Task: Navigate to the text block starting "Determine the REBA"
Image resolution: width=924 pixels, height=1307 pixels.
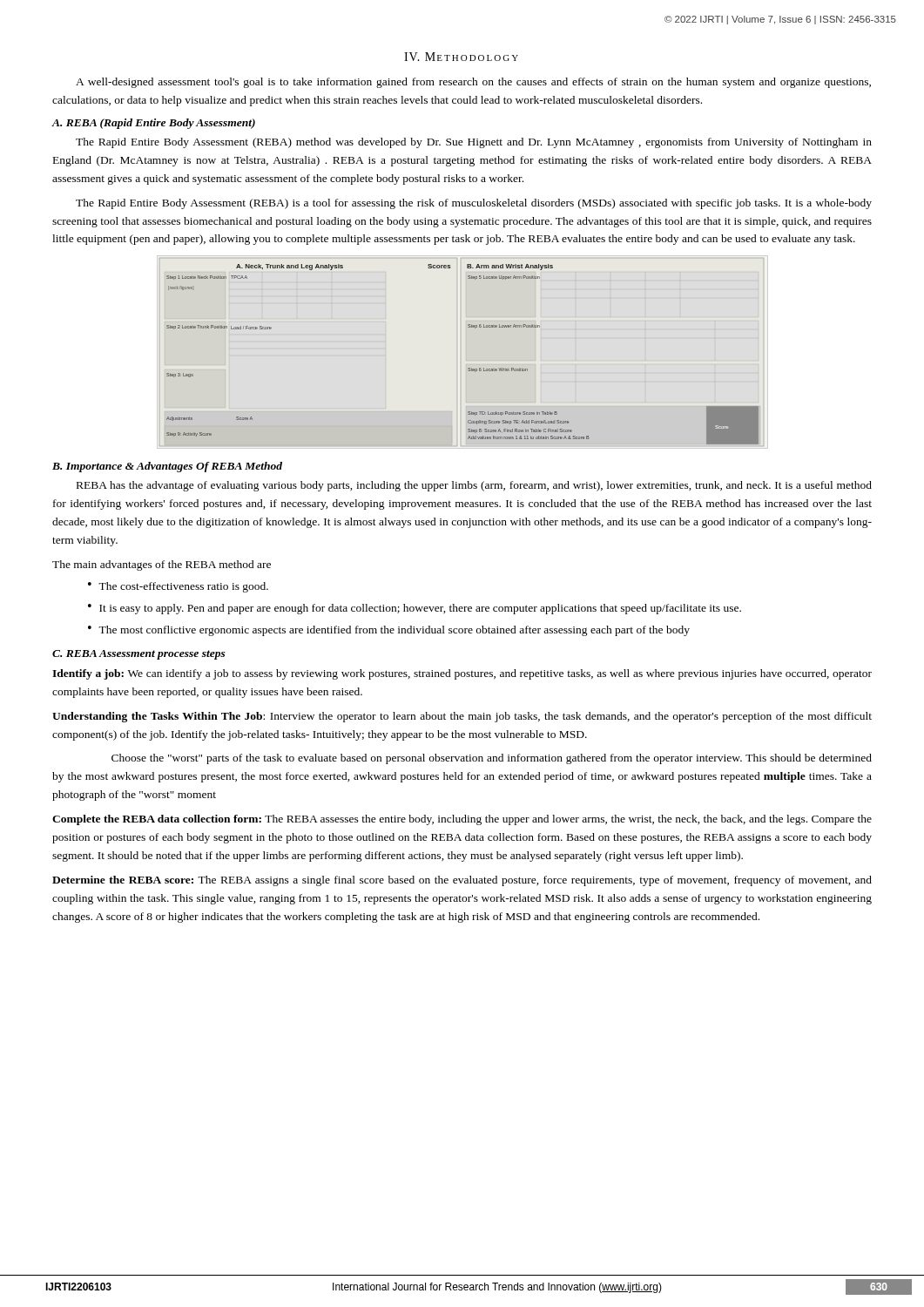Action: [462, 898]
